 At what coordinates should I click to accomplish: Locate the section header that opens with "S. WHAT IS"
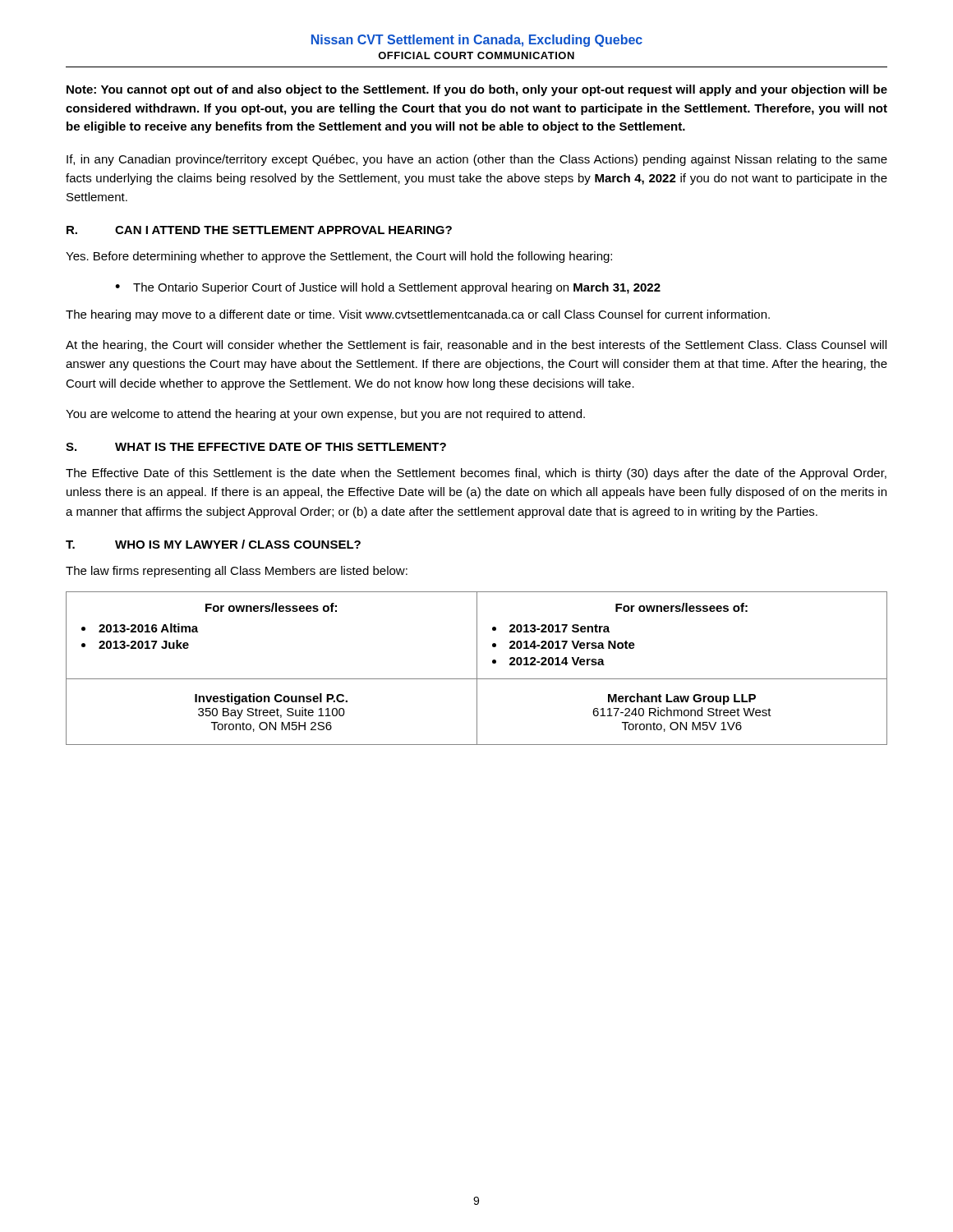pos(256,447)
